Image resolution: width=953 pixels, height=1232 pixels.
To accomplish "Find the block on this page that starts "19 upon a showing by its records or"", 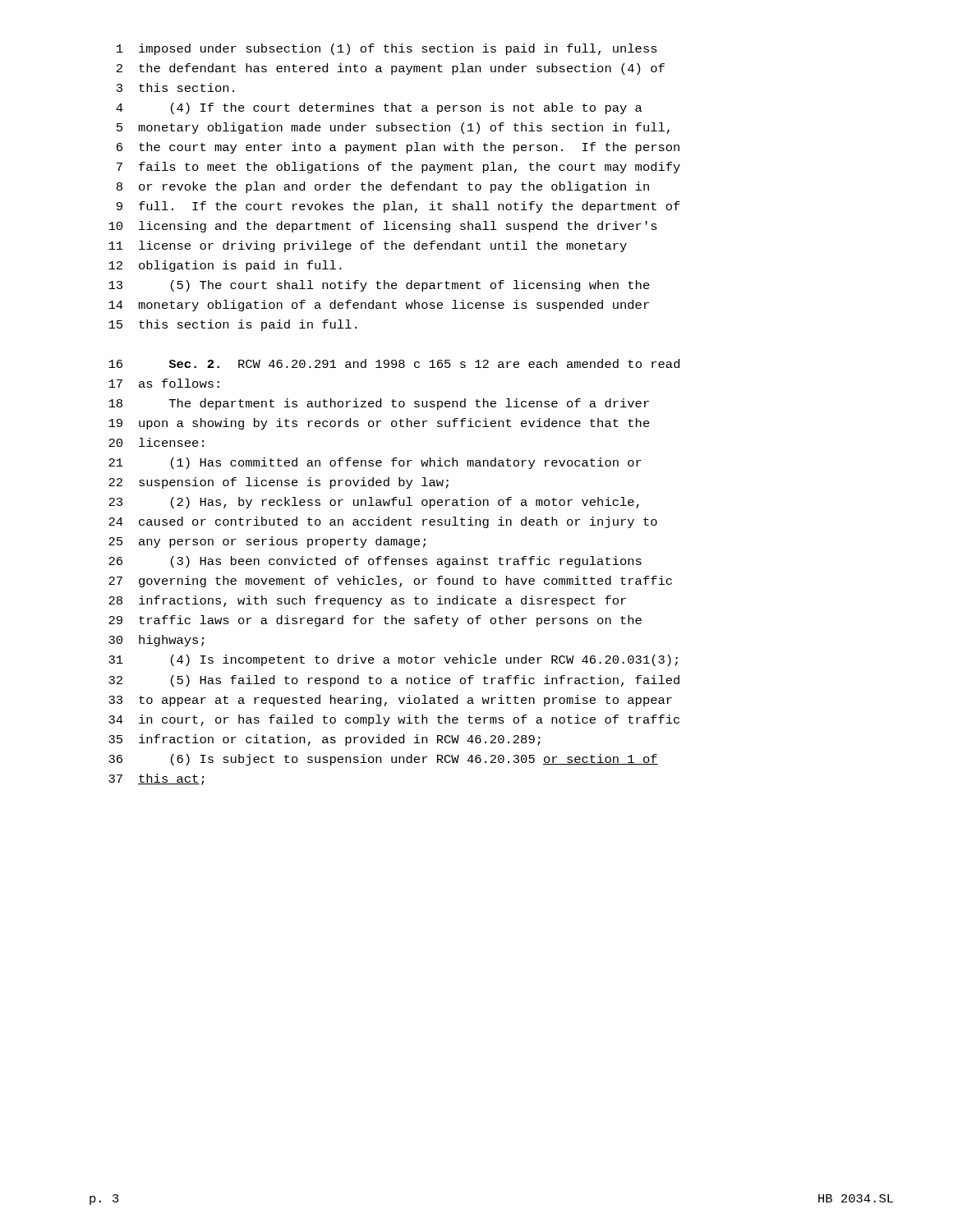I will coord(491,424).
